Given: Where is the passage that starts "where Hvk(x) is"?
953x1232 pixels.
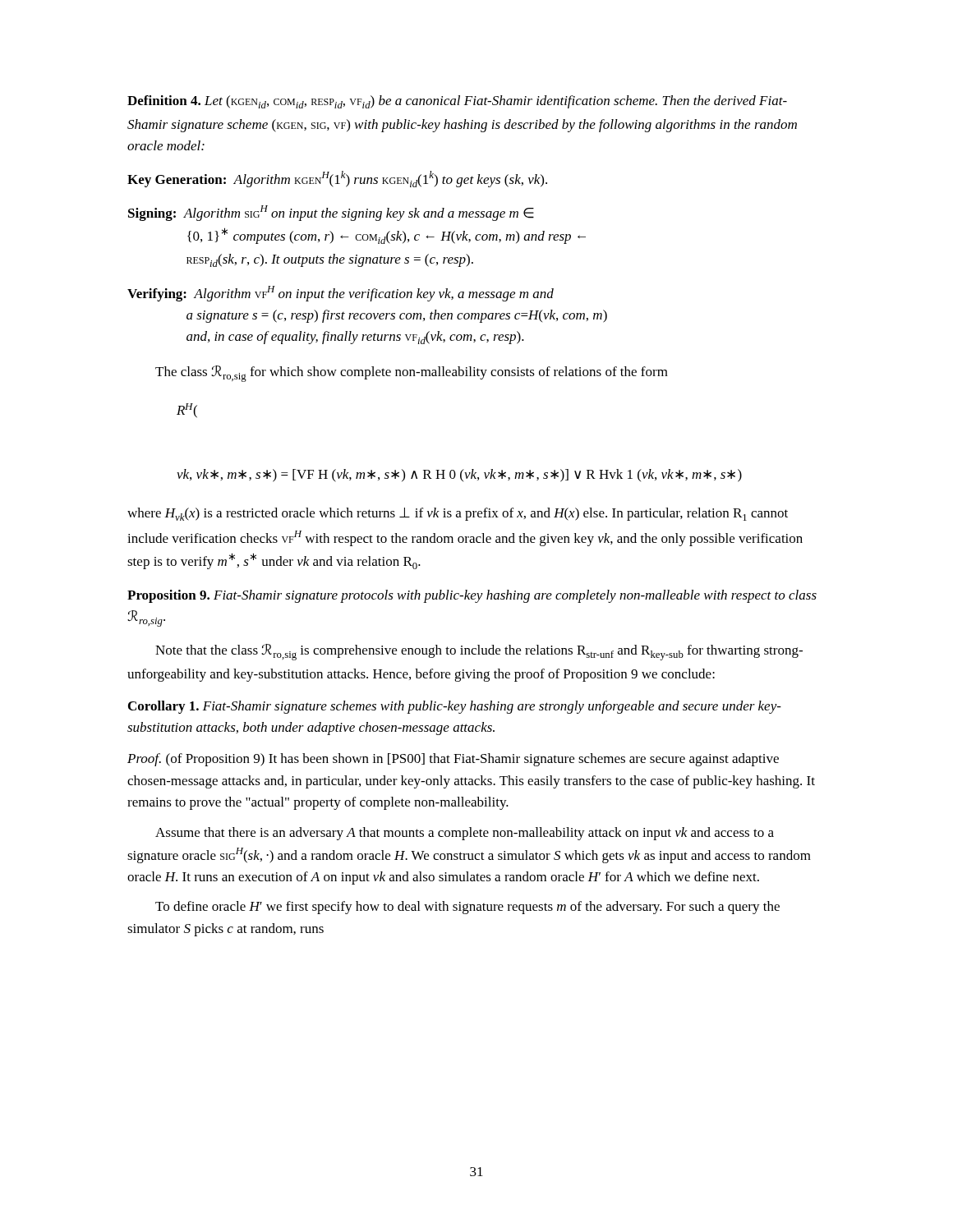Looking at the screenshot, I should (465, 538).
